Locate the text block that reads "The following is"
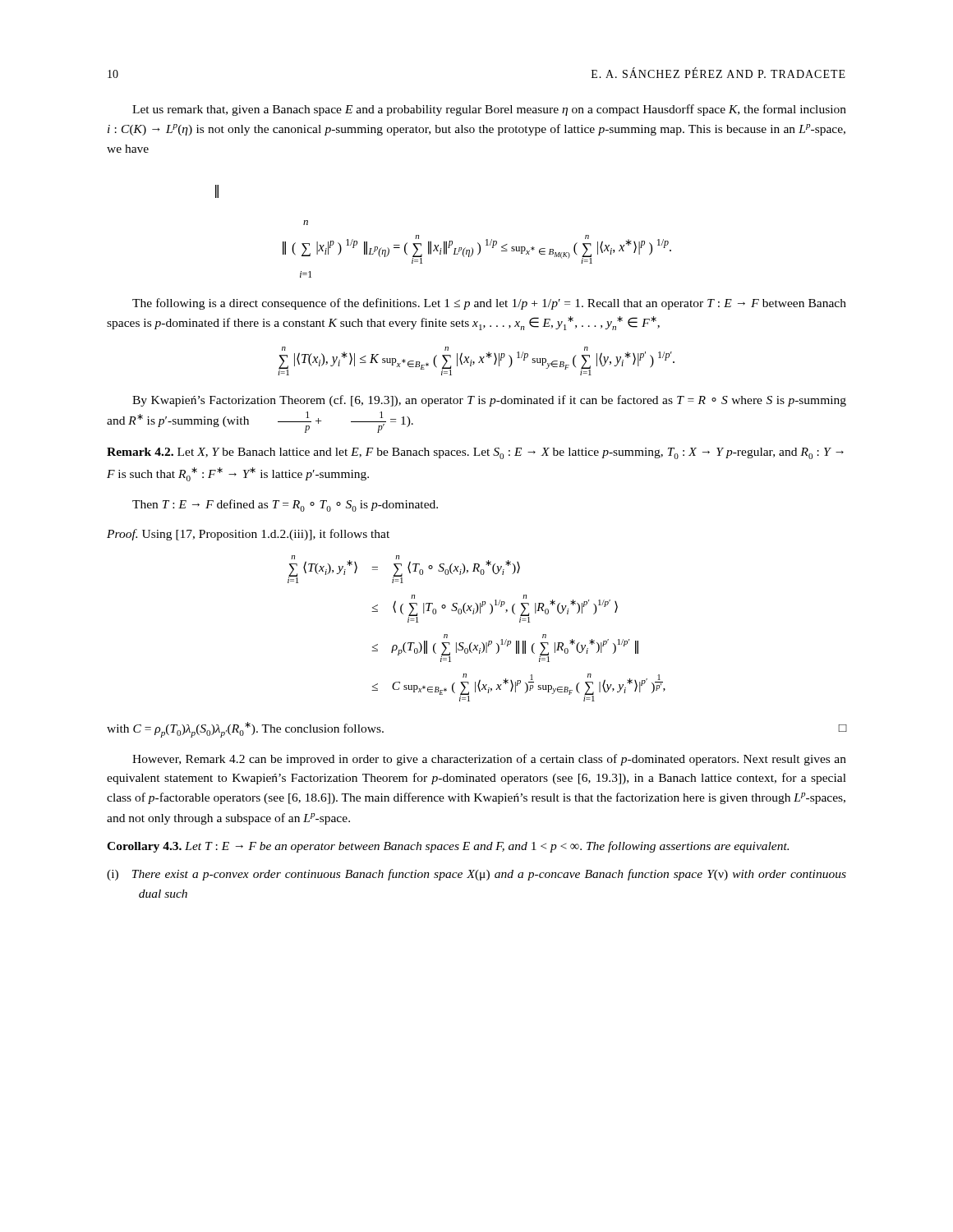Viewport: 953px width, 1232px height. pos(476,314)
